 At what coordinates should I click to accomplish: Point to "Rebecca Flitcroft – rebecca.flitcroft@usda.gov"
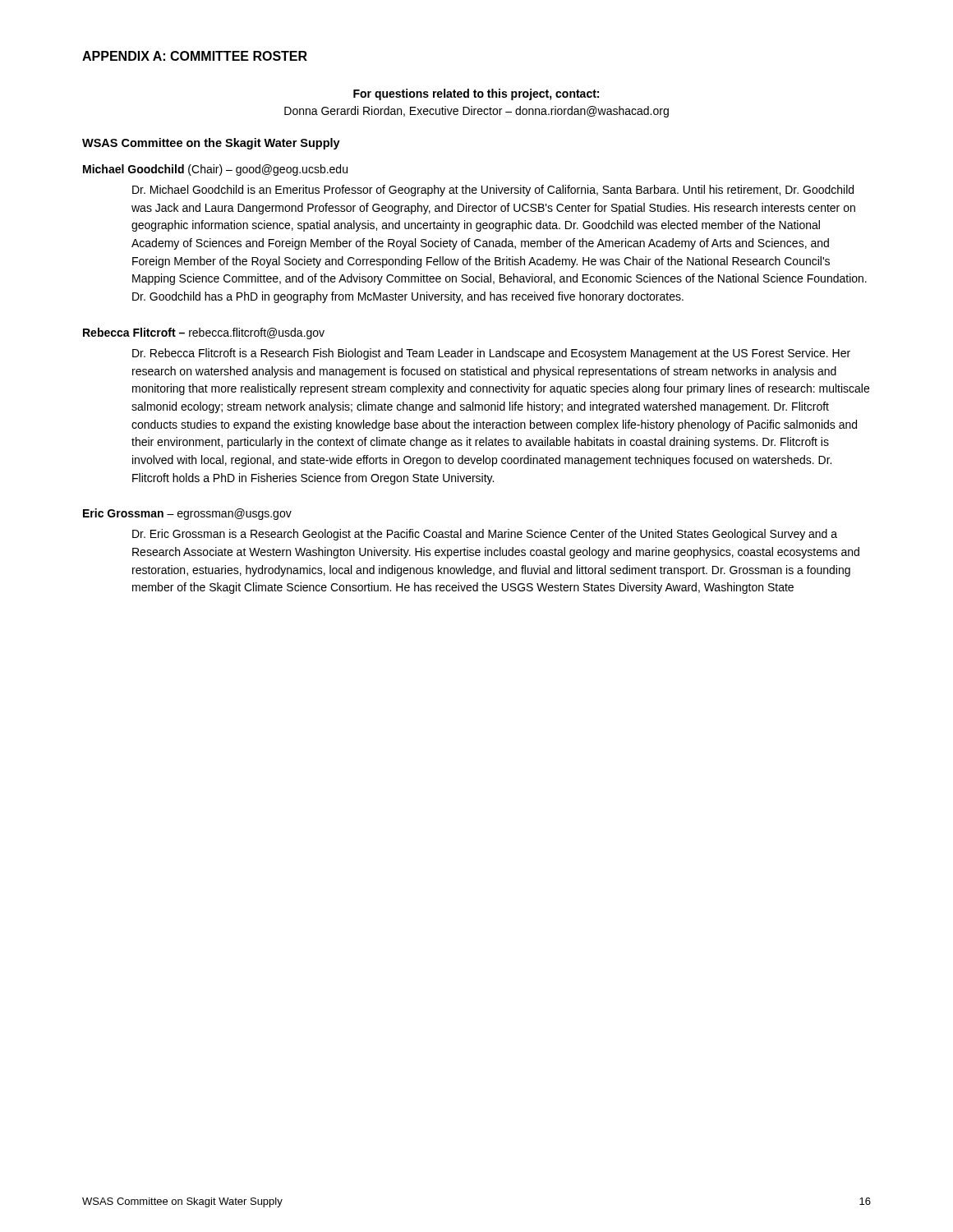click(x=203, y=332)
